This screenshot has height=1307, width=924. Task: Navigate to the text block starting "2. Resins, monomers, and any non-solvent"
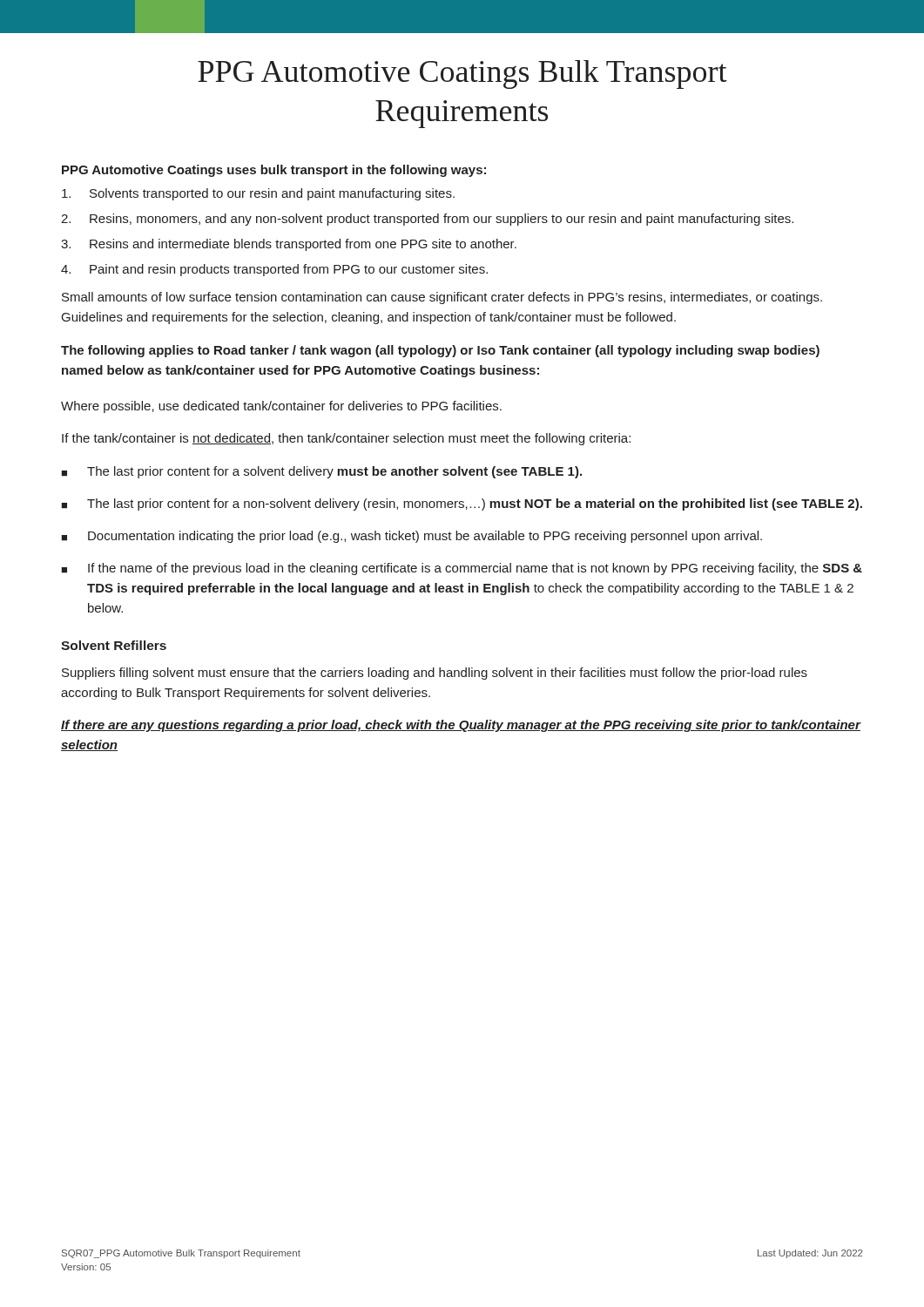[x=462, y=218]
